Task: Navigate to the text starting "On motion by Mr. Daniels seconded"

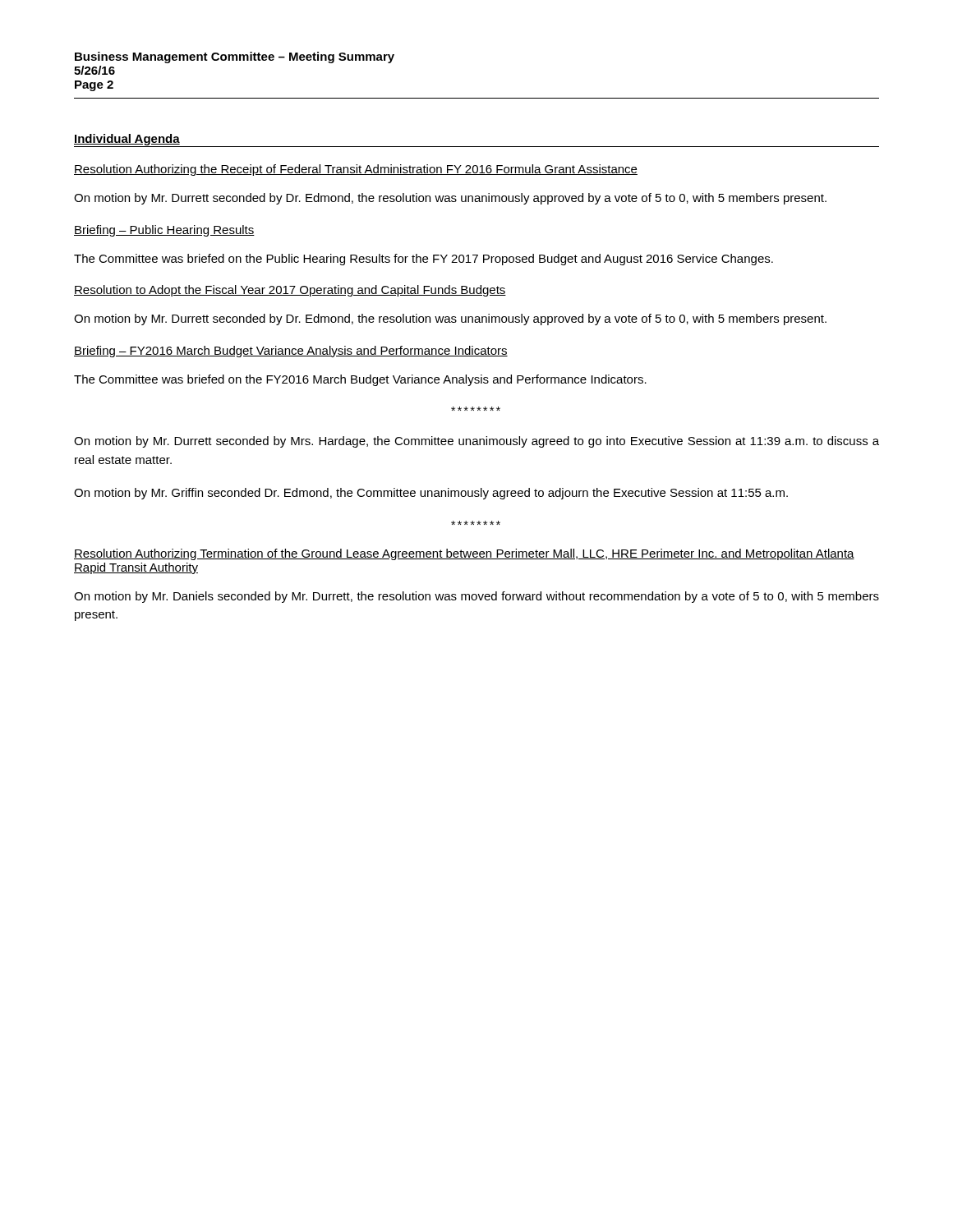Action: point(476,605)
